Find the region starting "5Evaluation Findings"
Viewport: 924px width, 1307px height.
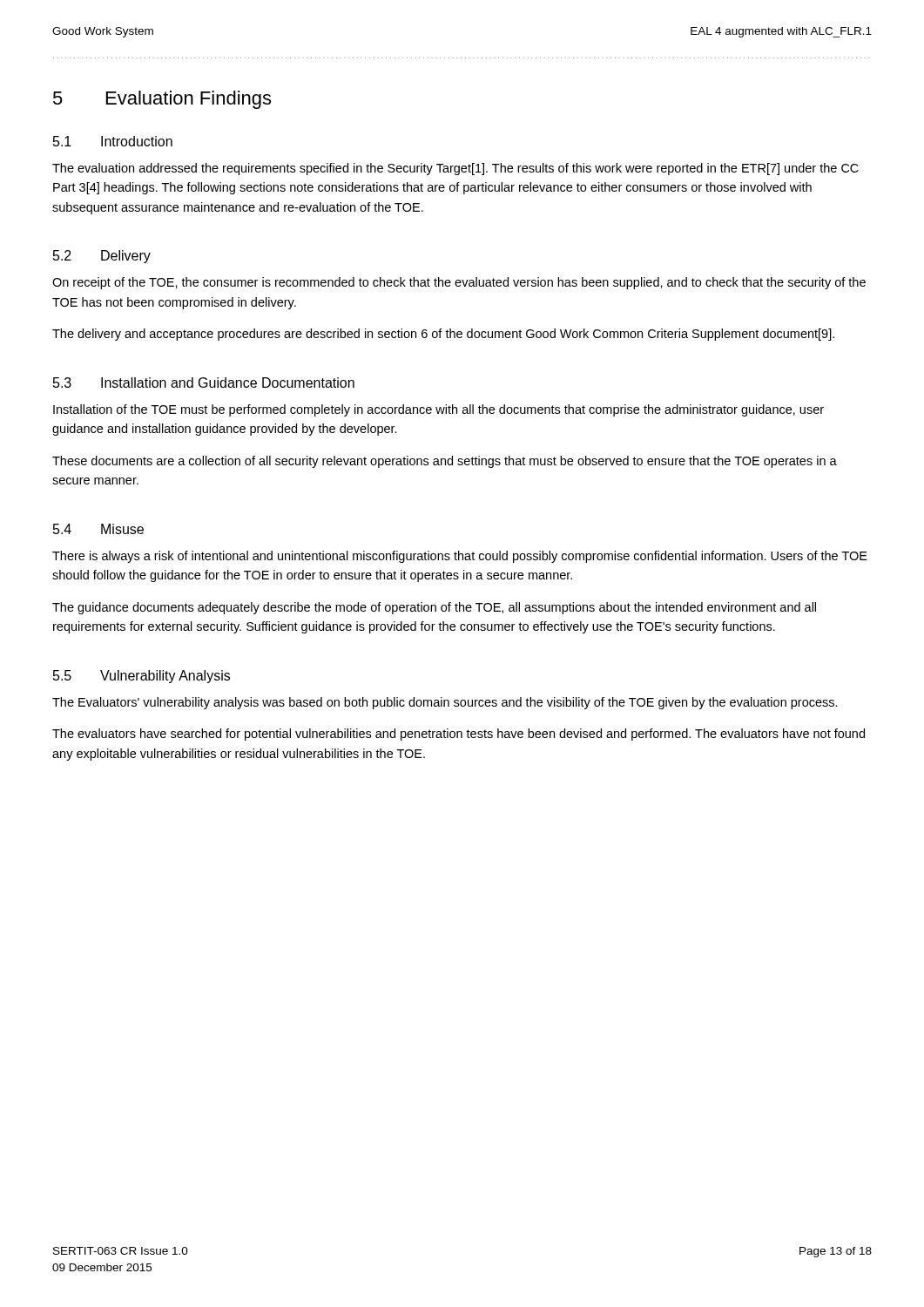click(x=162, y=100)
